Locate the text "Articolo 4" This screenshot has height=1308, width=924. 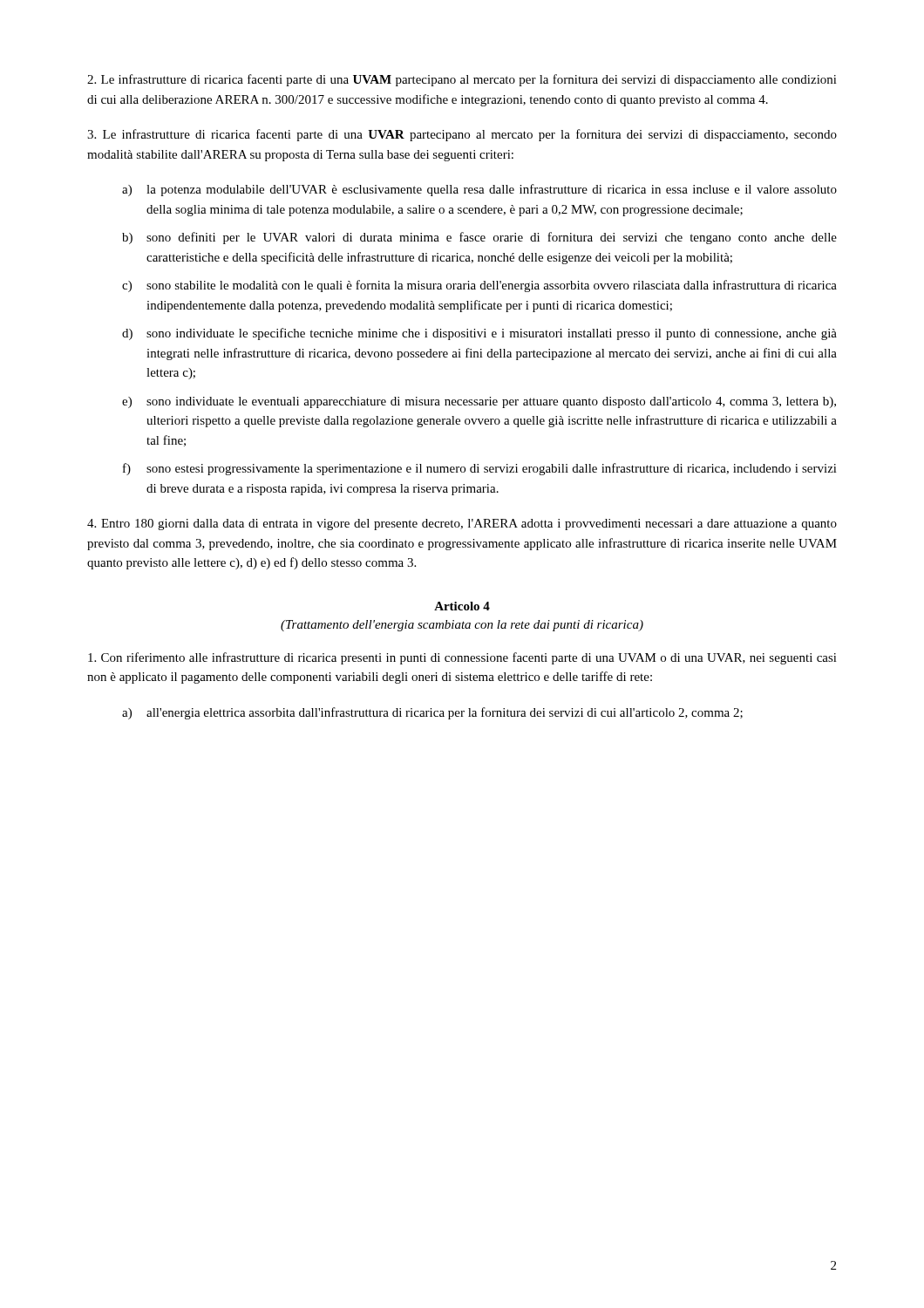pyautogui.click(x=462, y=606)
